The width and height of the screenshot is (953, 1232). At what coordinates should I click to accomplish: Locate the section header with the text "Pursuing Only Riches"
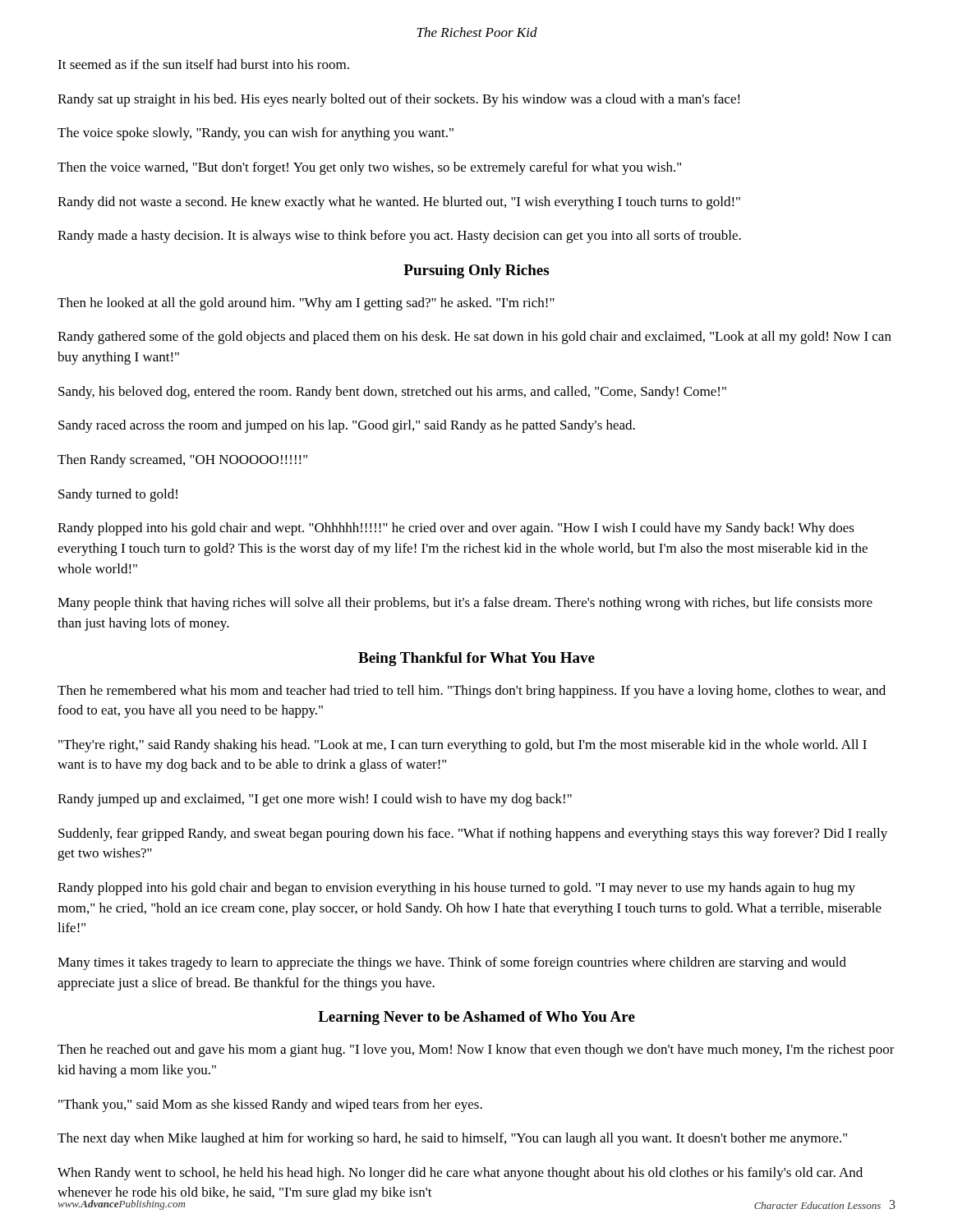point(476,270)
